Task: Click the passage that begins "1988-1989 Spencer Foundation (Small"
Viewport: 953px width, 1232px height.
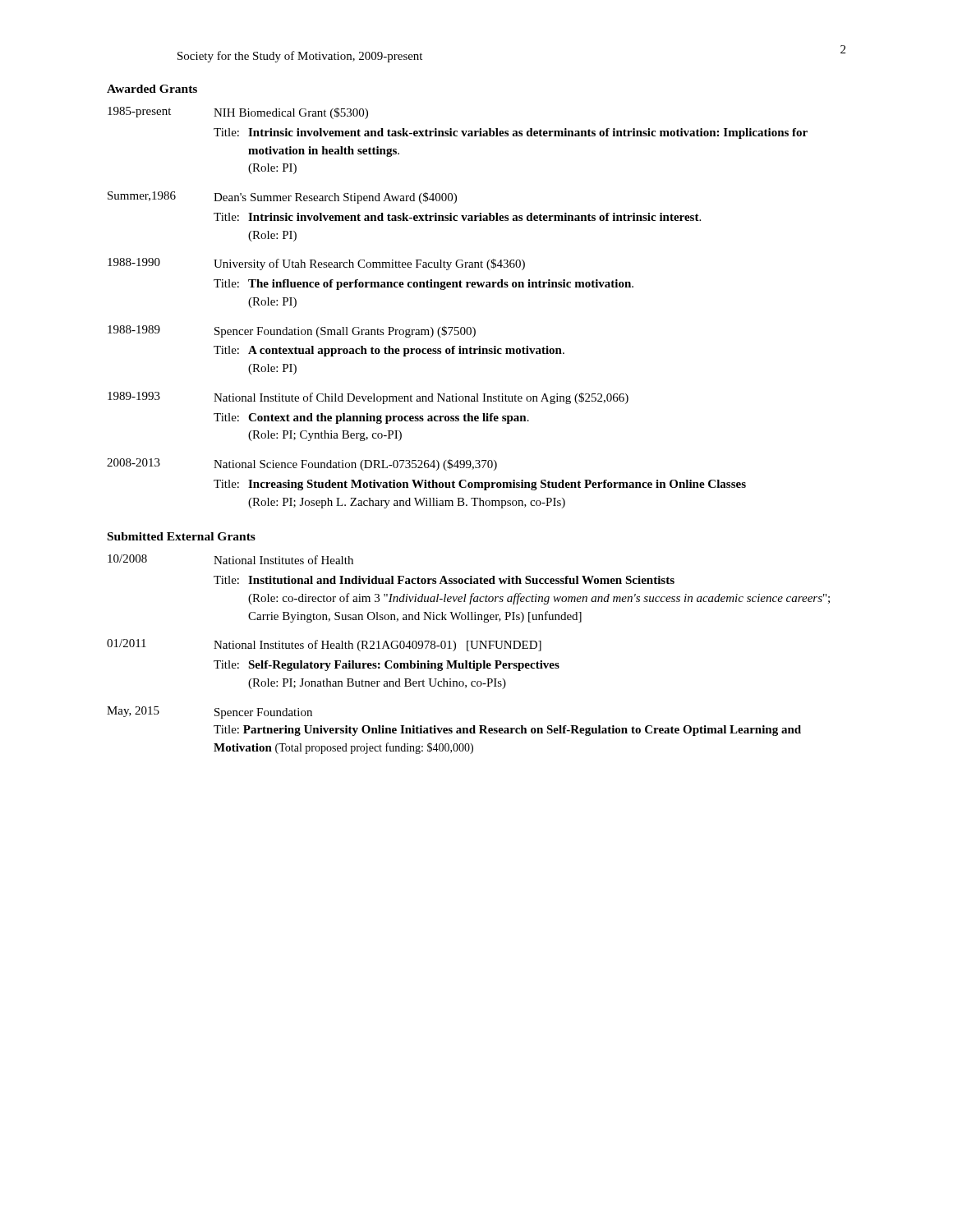Action: 476,350
